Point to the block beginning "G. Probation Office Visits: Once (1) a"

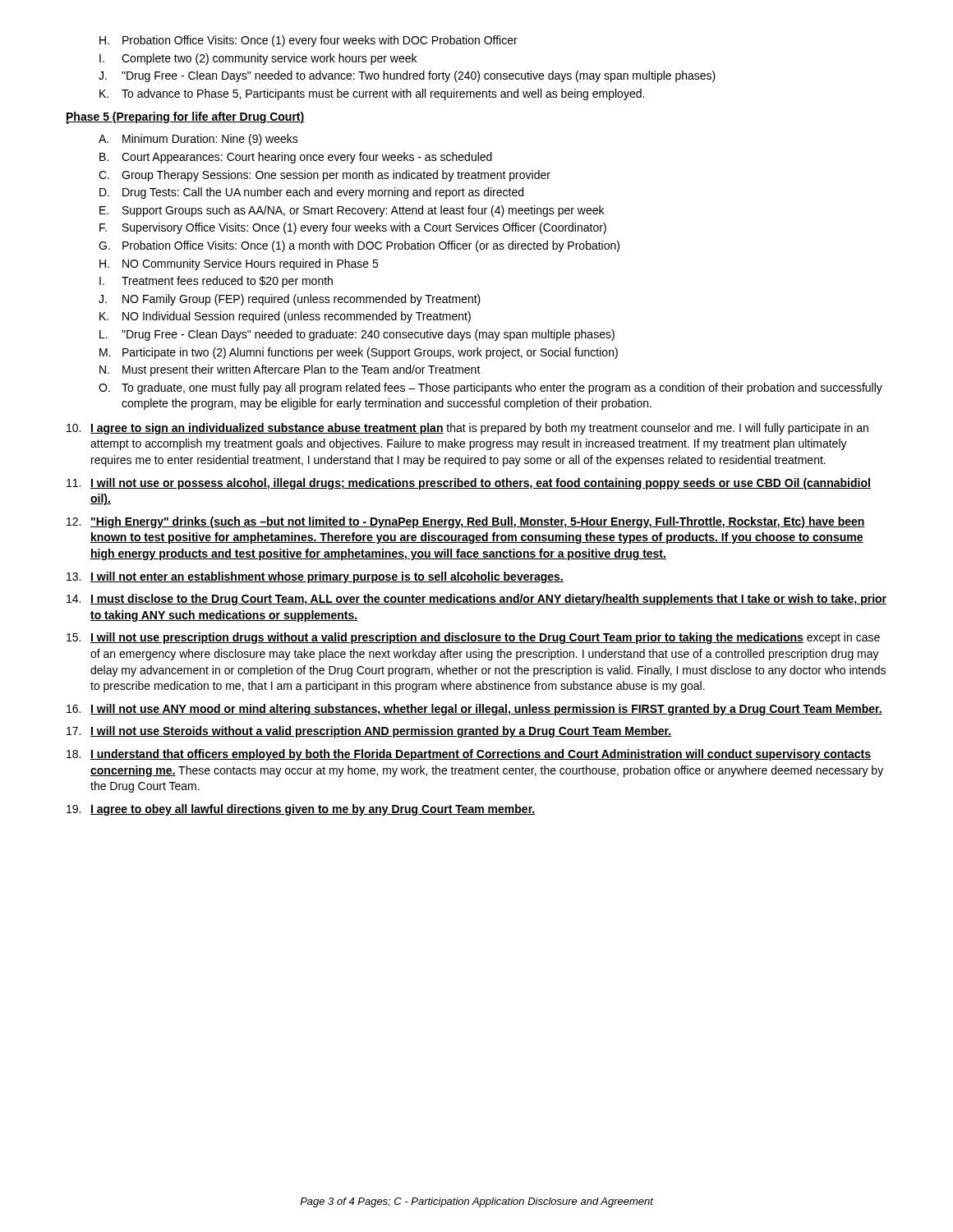(359, 246)
